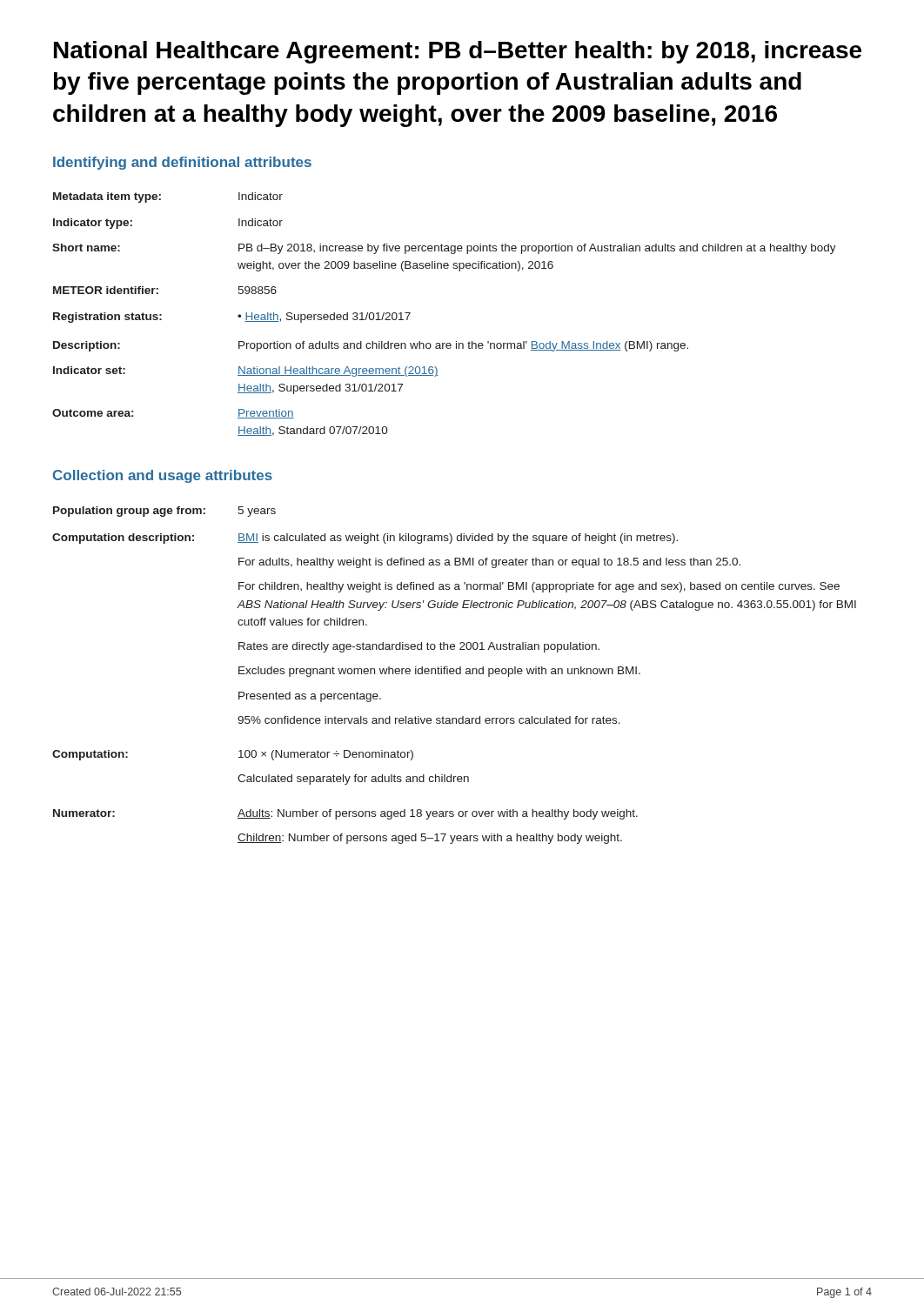Select the passage starting "National Healthcare Agreement:"

[457, 82]
